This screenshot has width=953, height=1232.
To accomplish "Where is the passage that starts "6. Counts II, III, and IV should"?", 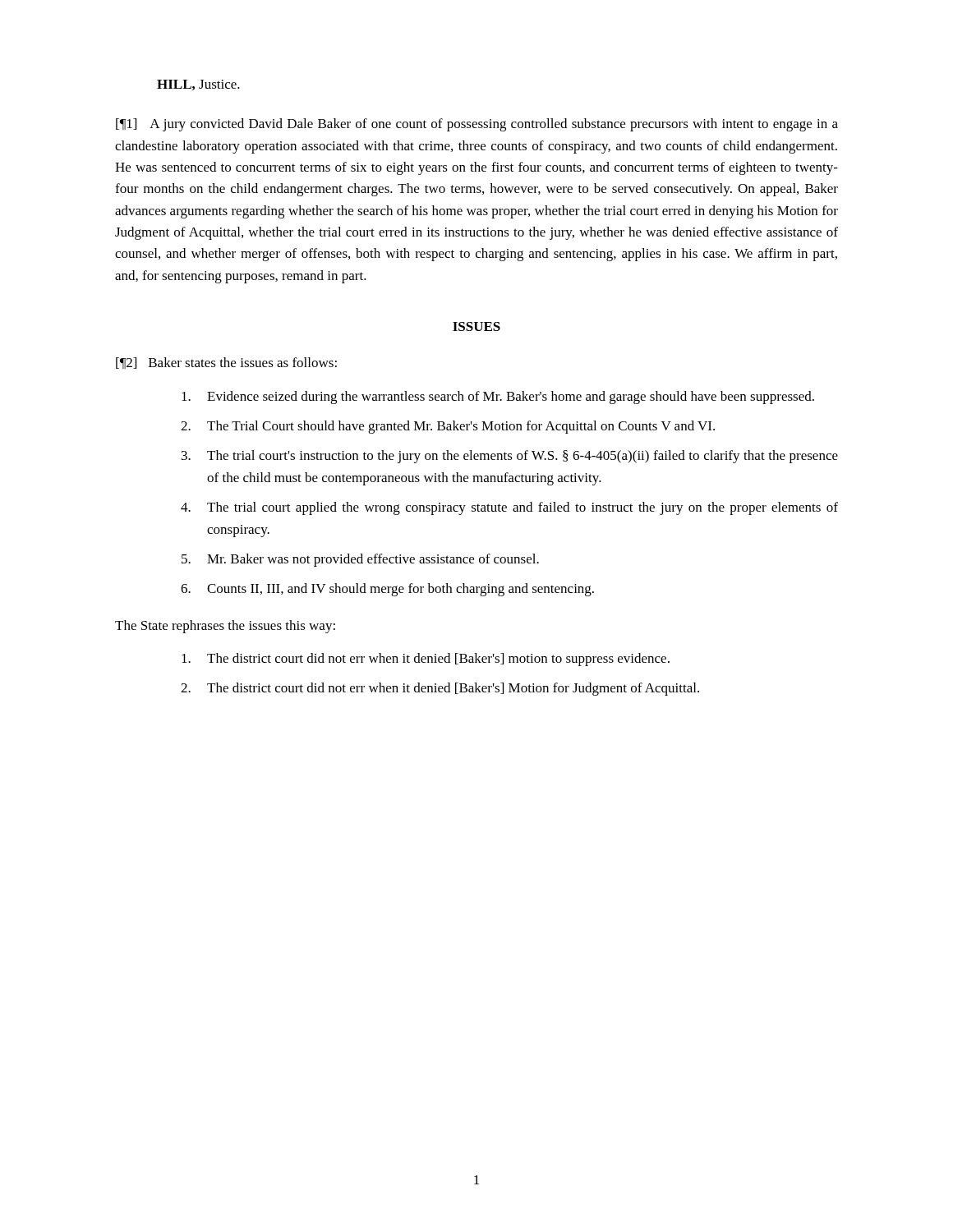I will click(x=509, y=589).
